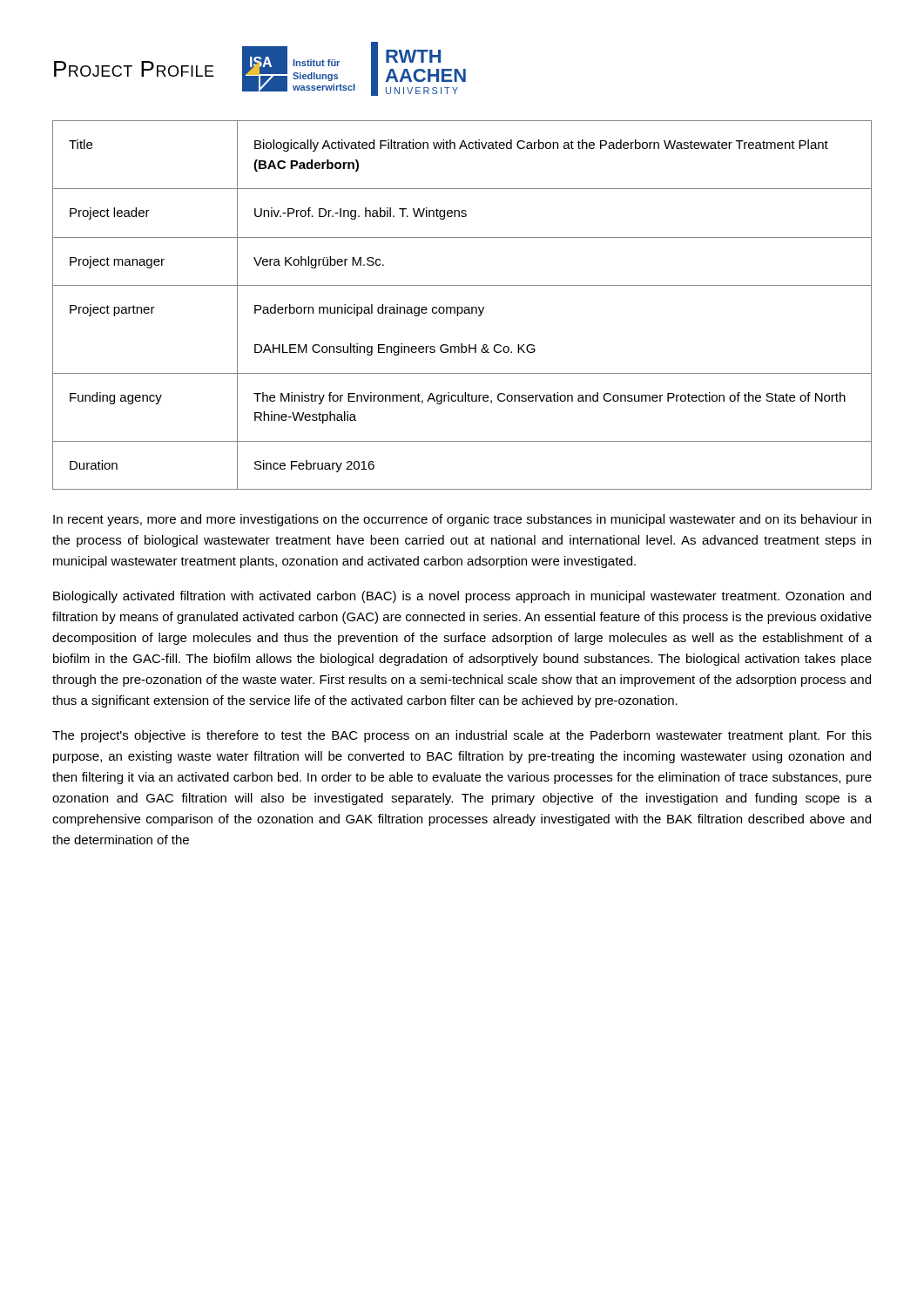Find the table that mentions "The Ministry for"
This screenshot has width=924, height=1307.
coord(462,305)
